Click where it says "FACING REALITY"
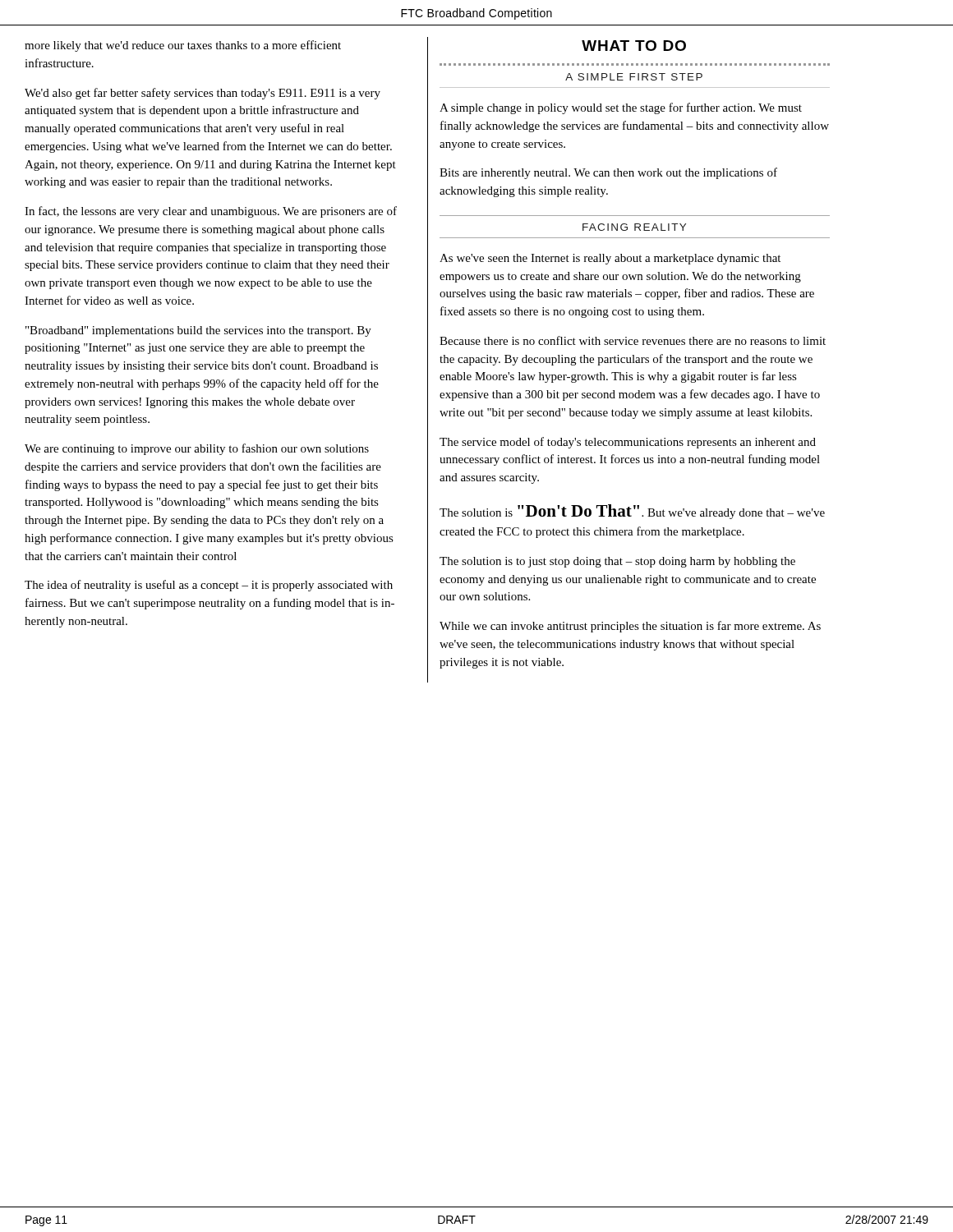 tap(635, 227)
